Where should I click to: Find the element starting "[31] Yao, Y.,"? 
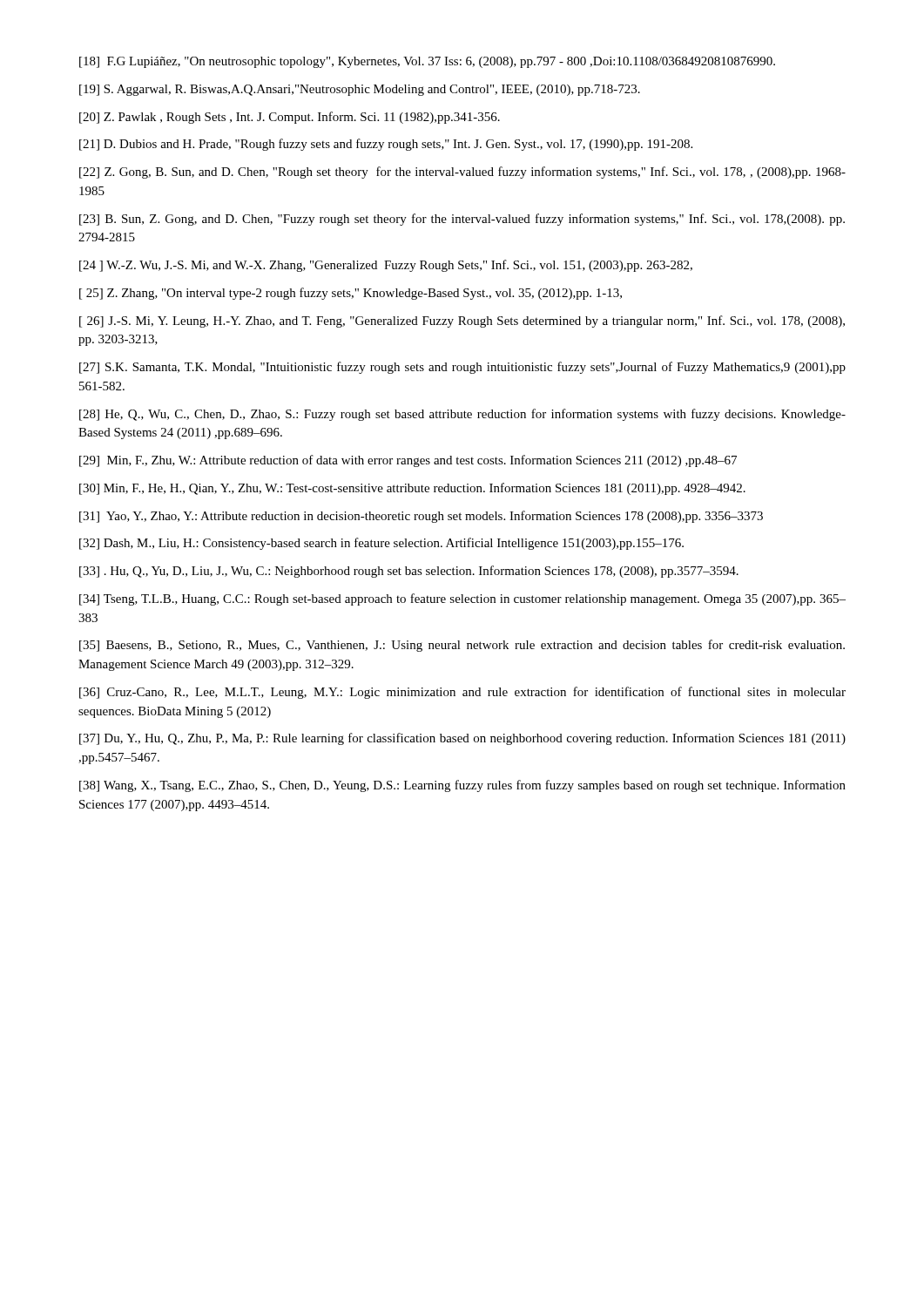(x=421, y=515)
